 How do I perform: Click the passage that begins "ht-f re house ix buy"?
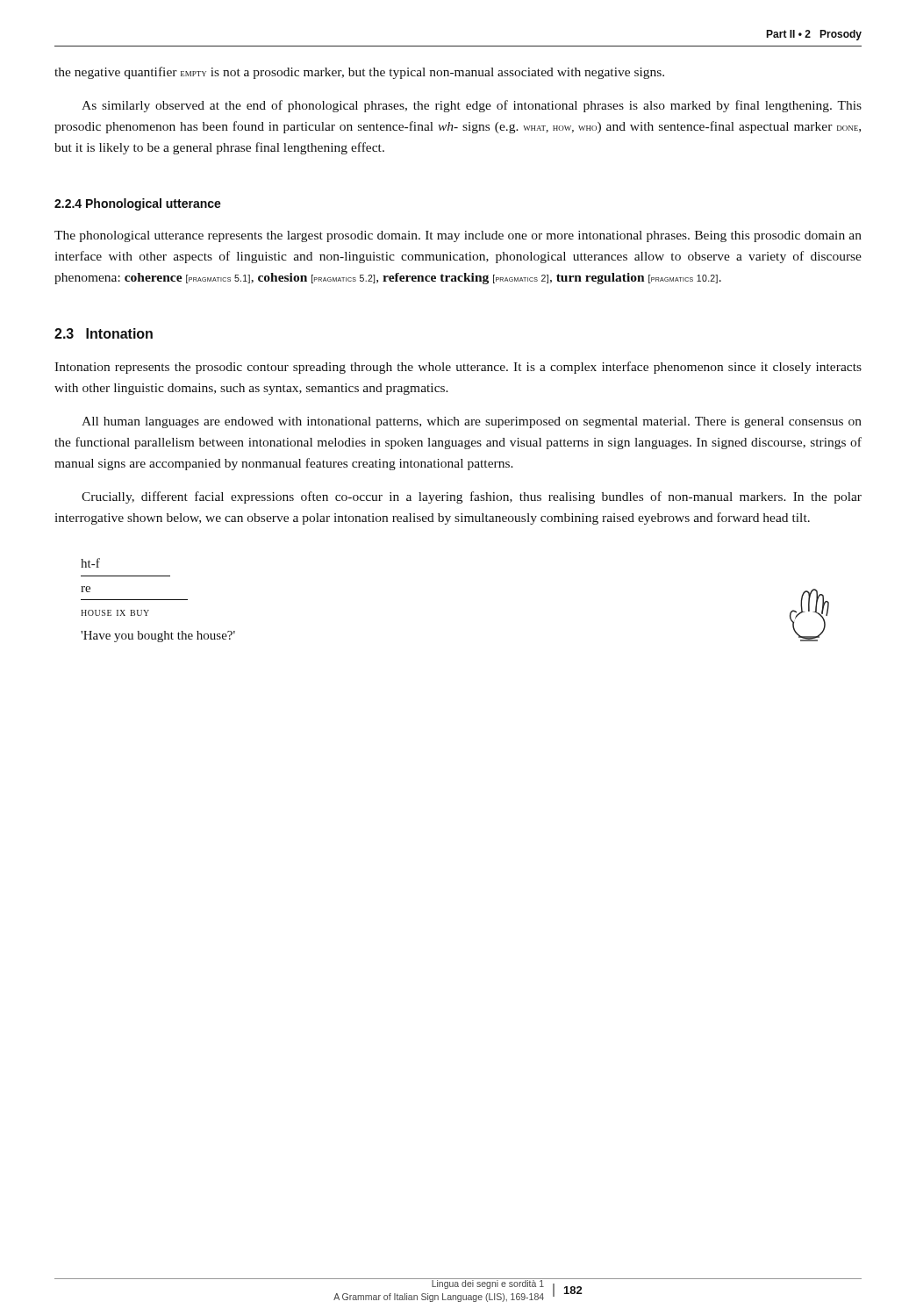(x=90, y=563)
